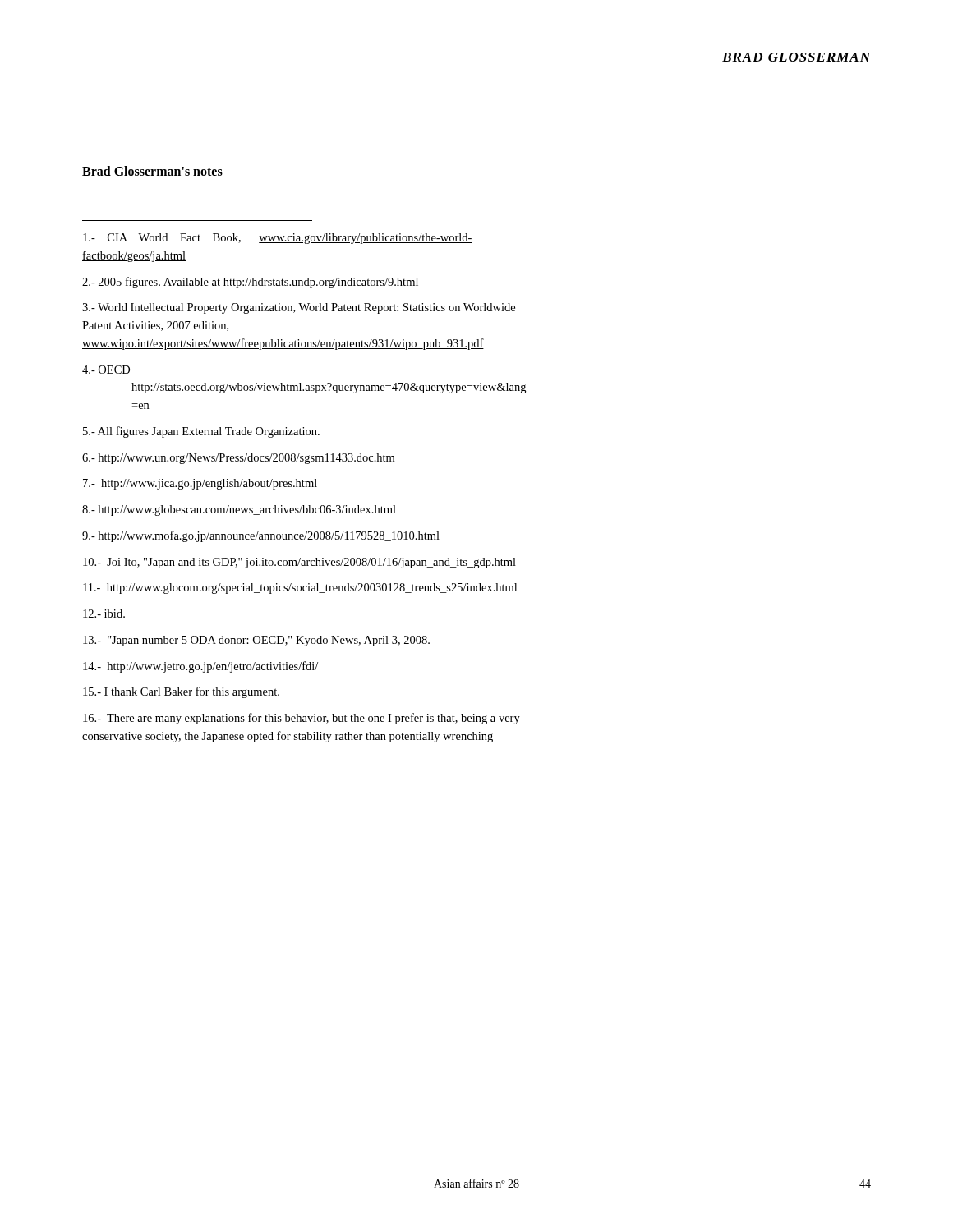Select the region starting "- http://www.jetro.go.jp/en/jetro/activities/fdi/"
This screenshot has width=953, height=1232.
[200, 666]
